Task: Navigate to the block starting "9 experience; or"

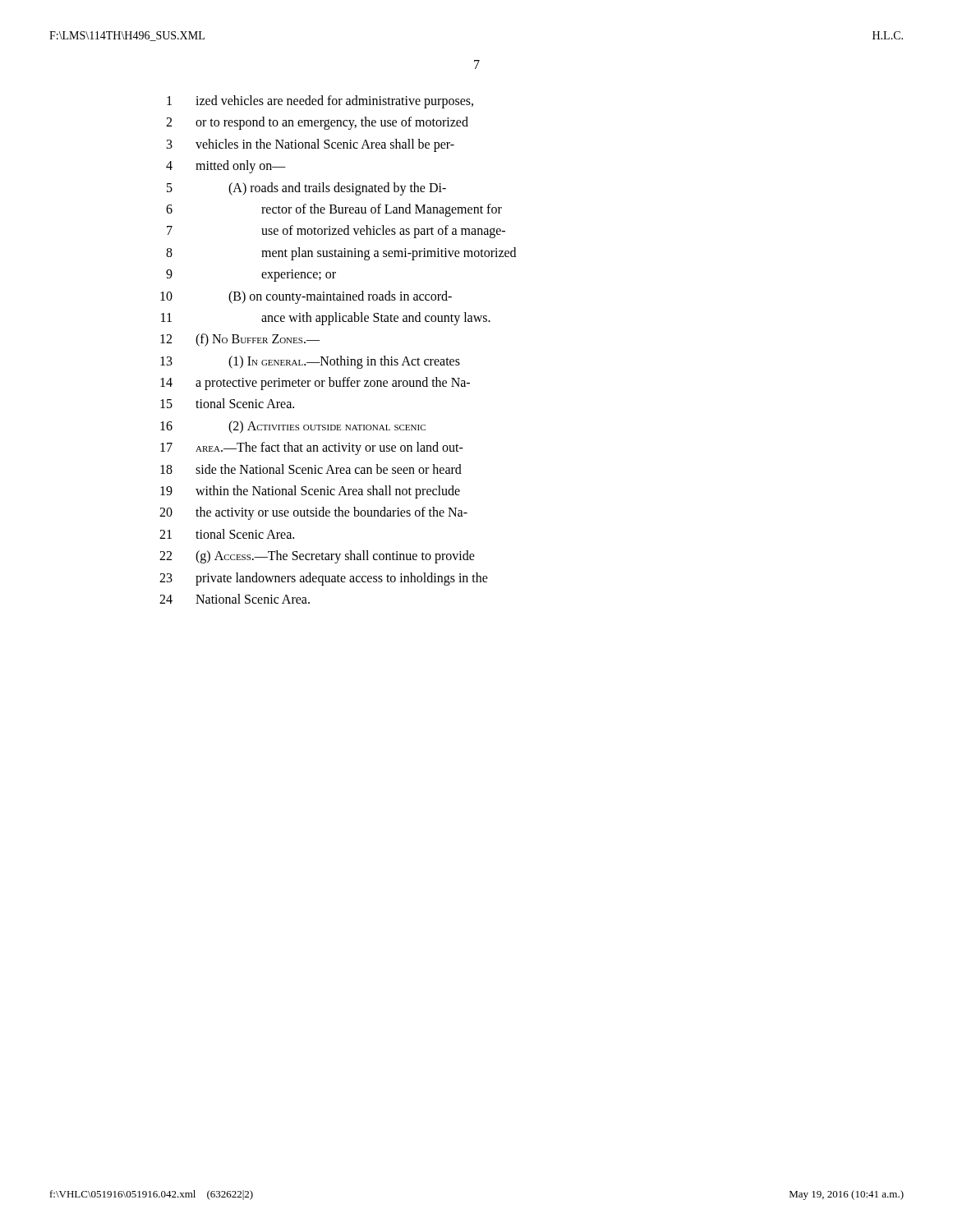Action: click(x=169, y=275)
